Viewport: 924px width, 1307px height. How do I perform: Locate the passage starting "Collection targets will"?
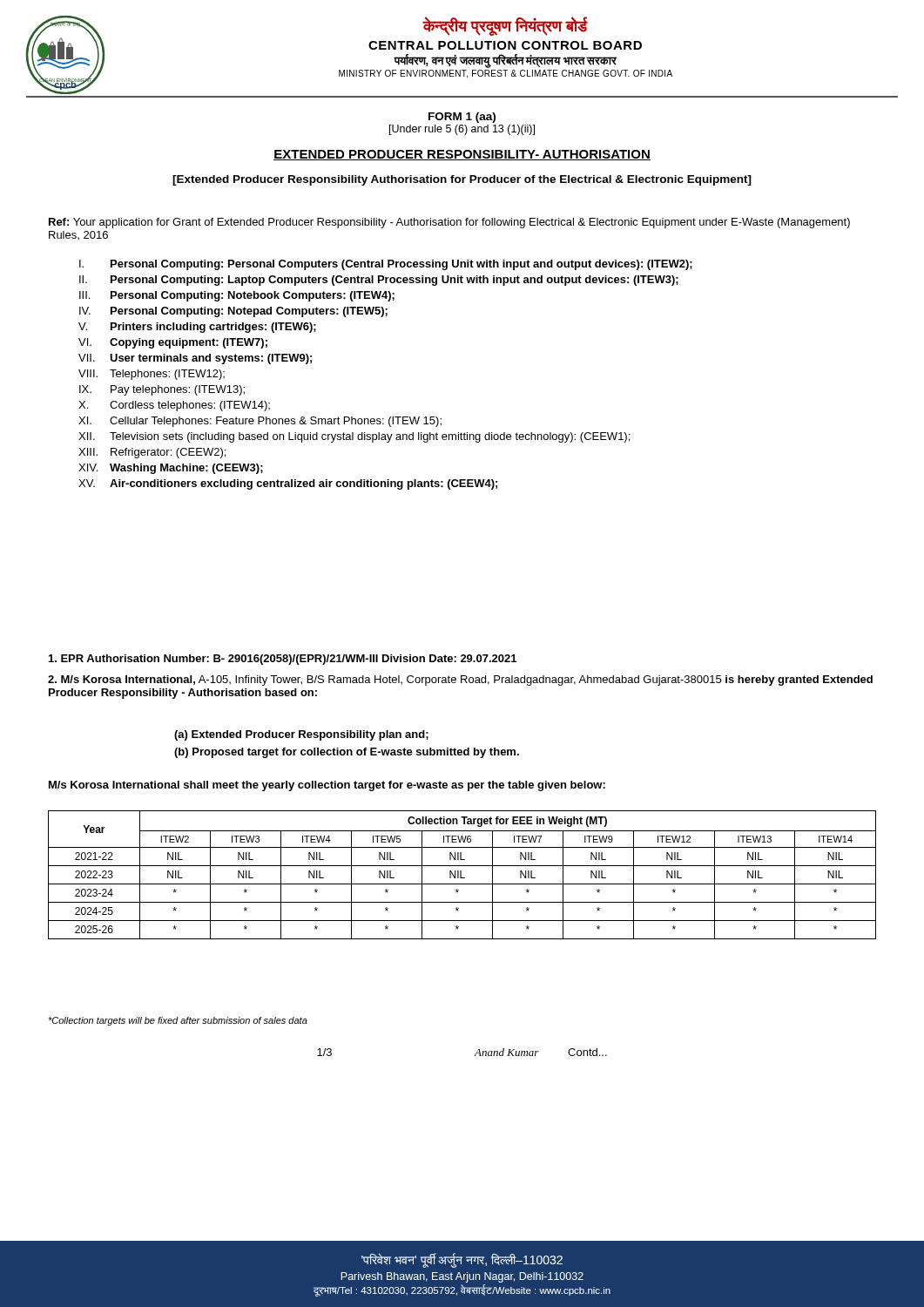[178, 1020]
